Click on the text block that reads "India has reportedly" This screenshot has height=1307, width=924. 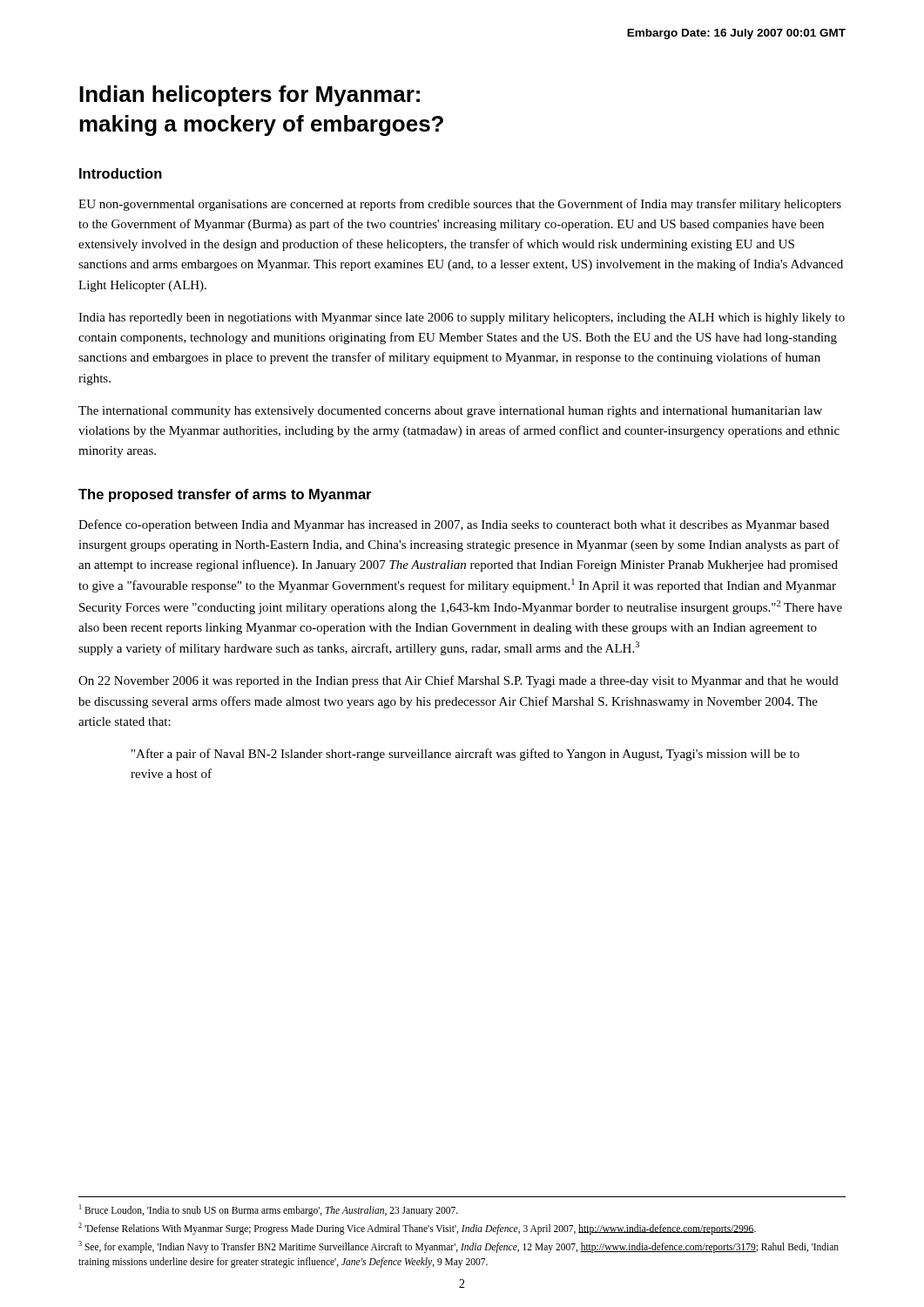pos(462,348)
